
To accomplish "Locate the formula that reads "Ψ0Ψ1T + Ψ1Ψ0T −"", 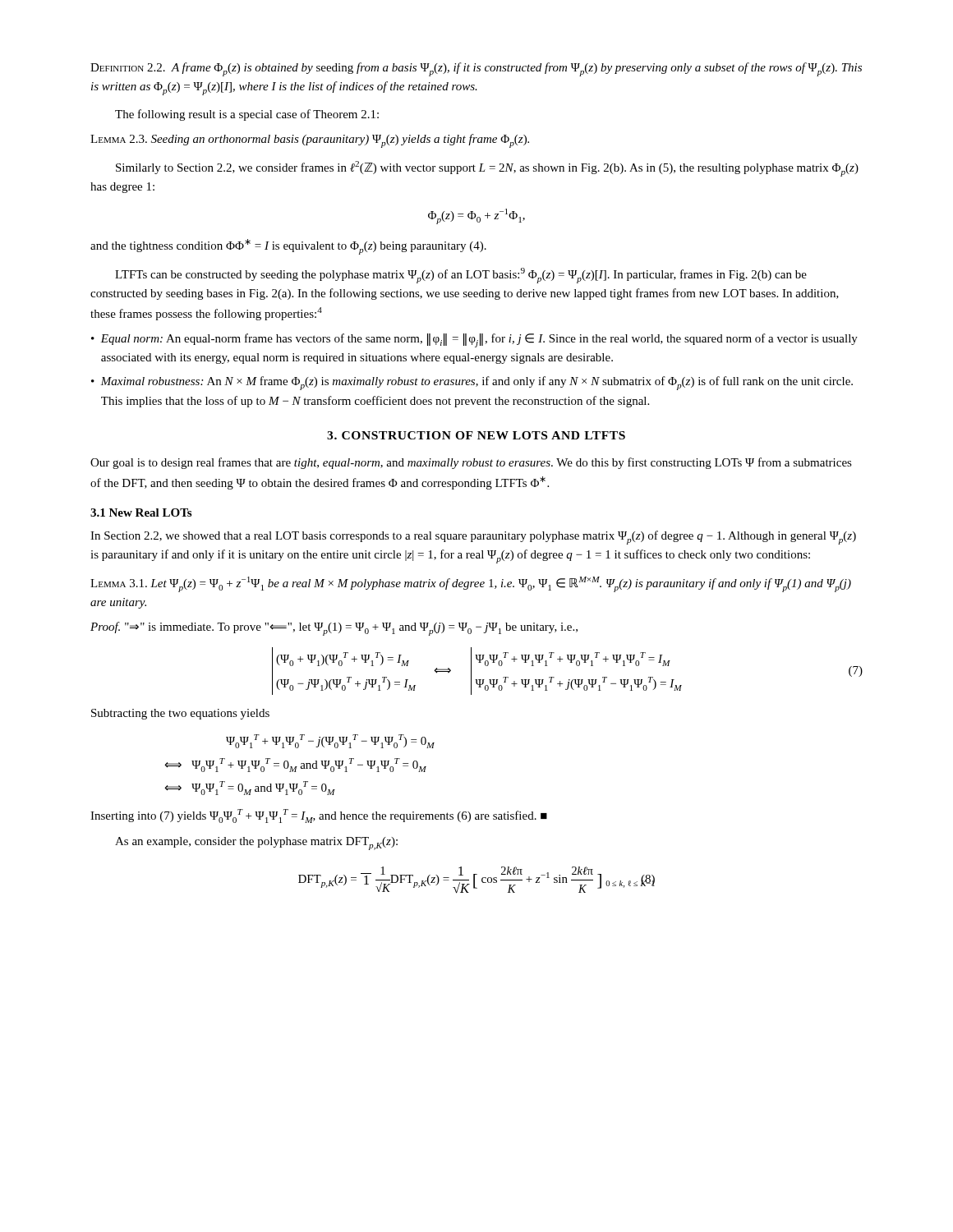I will 330,741.
